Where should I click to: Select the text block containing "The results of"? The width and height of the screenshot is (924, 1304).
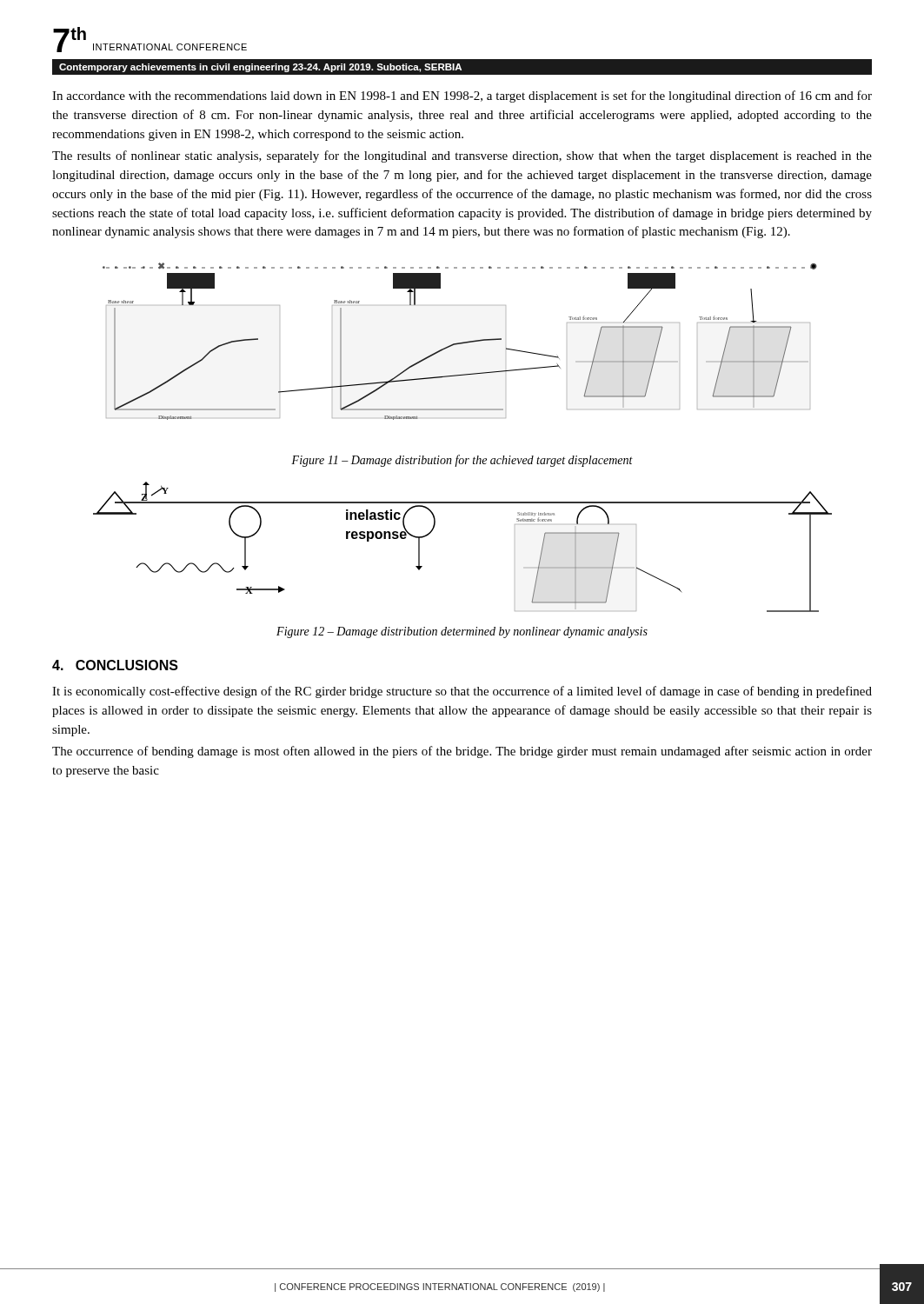pos(462,194)
